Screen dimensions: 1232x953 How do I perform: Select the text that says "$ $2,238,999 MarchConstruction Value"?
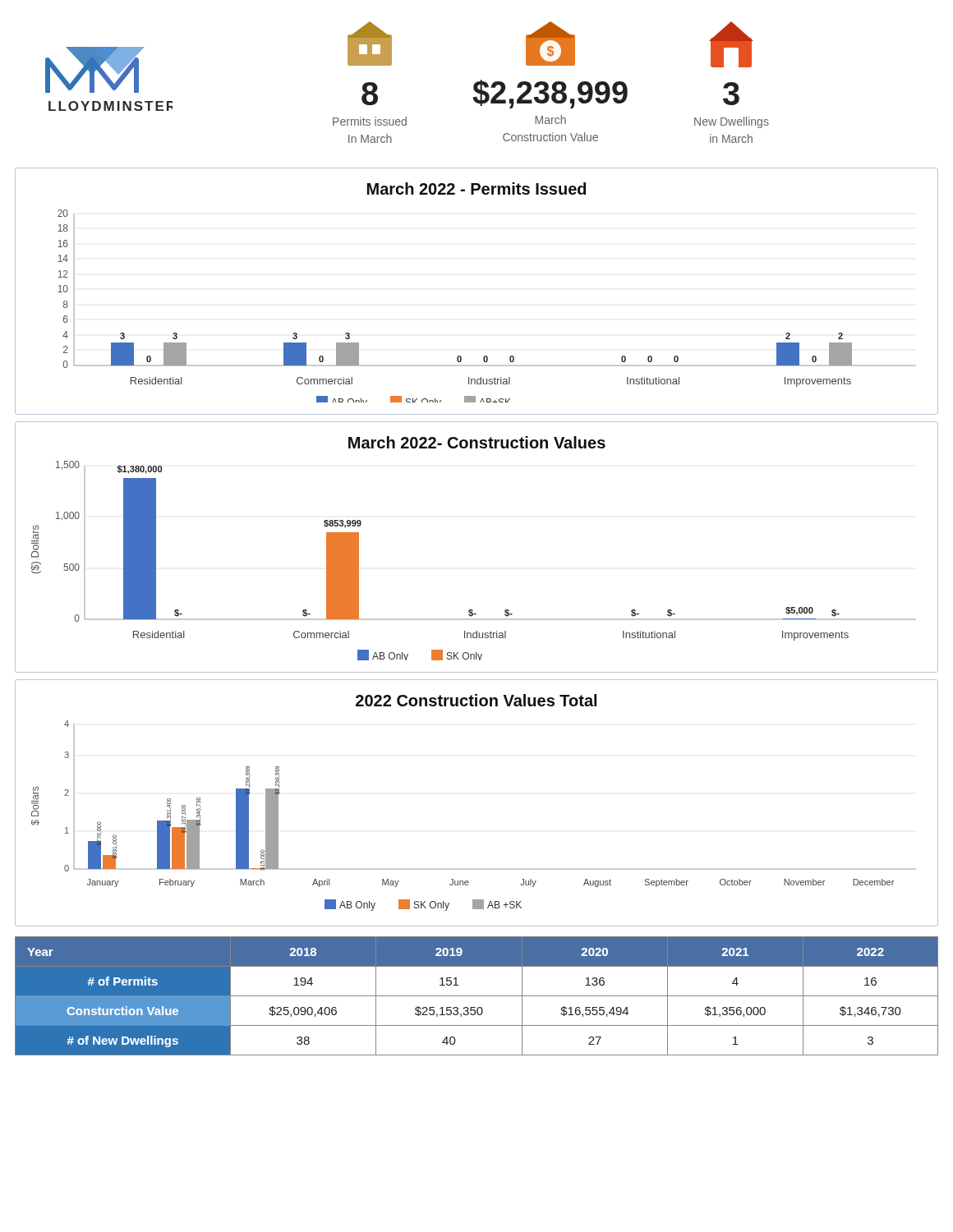tap(550, 83)
